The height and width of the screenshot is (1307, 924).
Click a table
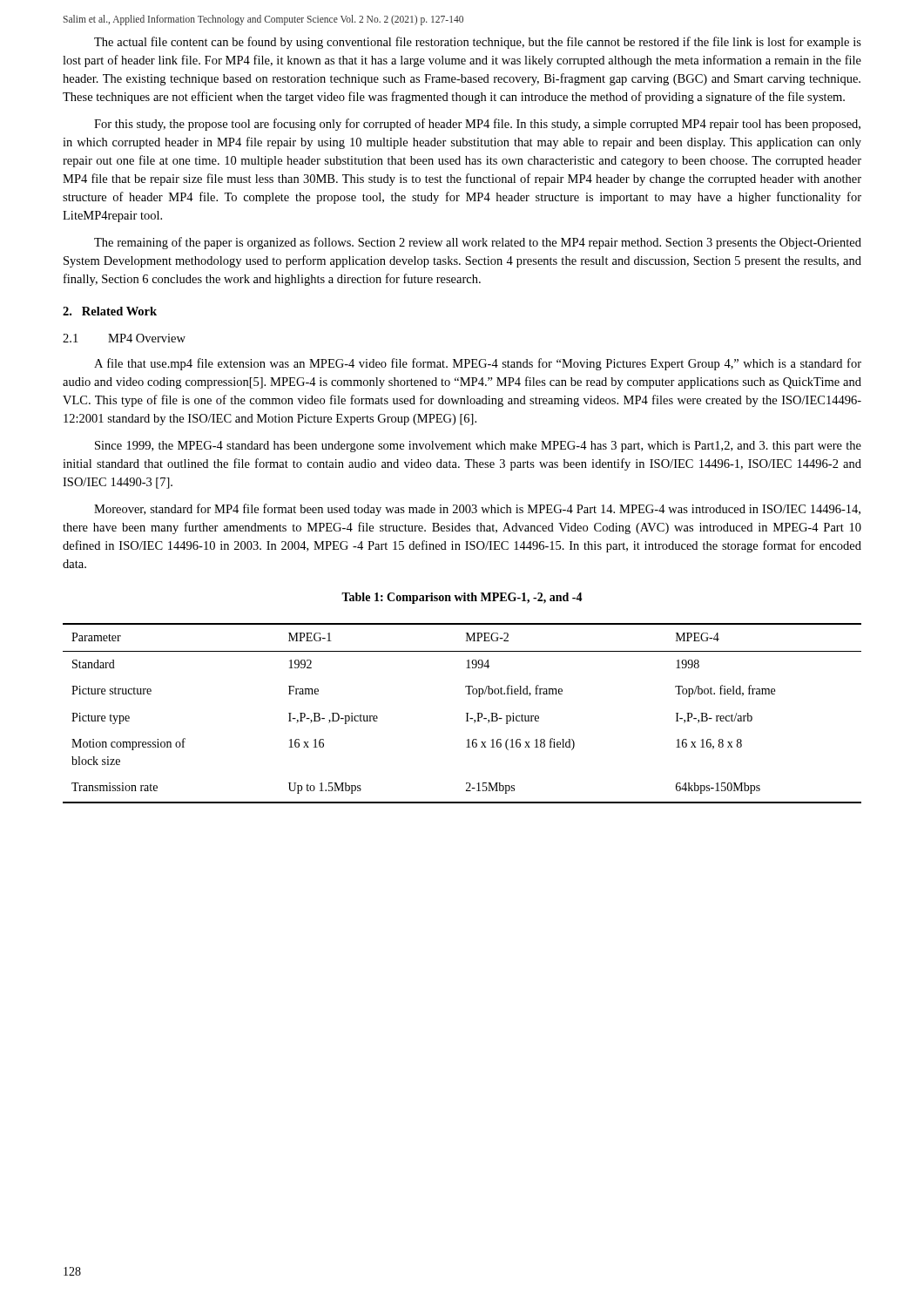point(462,713)
